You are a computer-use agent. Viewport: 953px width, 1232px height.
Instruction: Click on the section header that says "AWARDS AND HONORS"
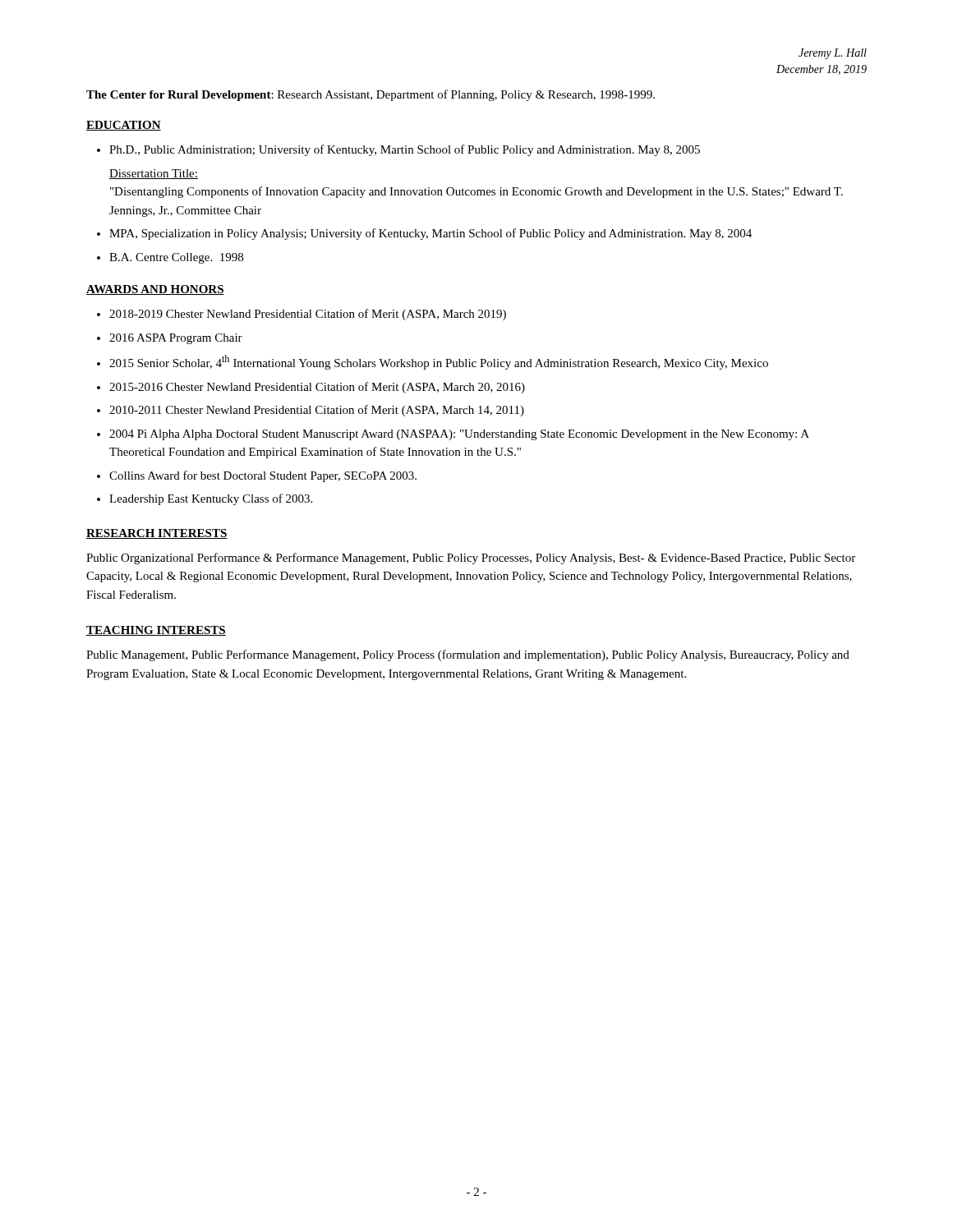[155, 289]
